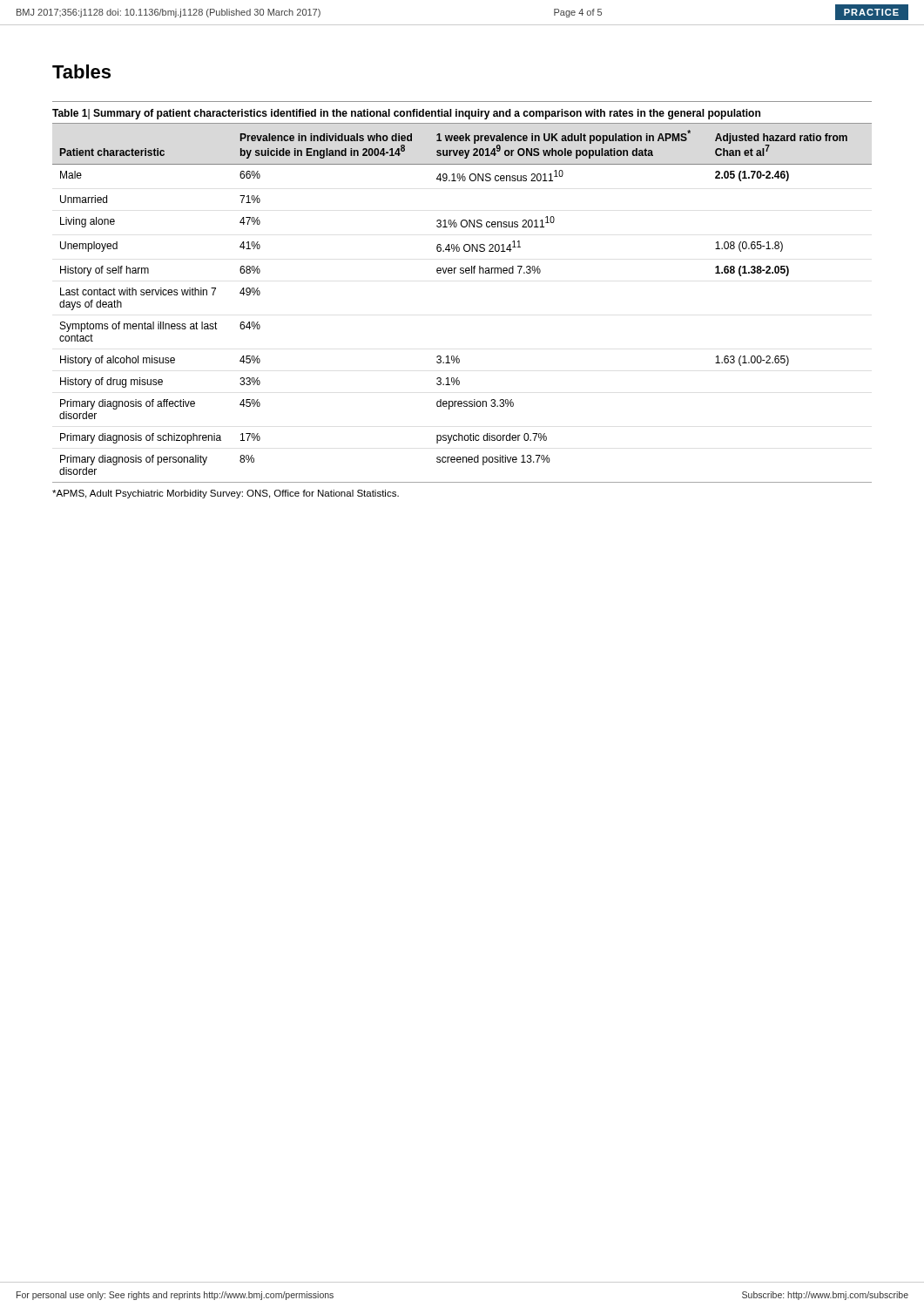Click on the caption with the text "Table 1| Summary of"

click(x=407, y=113)
